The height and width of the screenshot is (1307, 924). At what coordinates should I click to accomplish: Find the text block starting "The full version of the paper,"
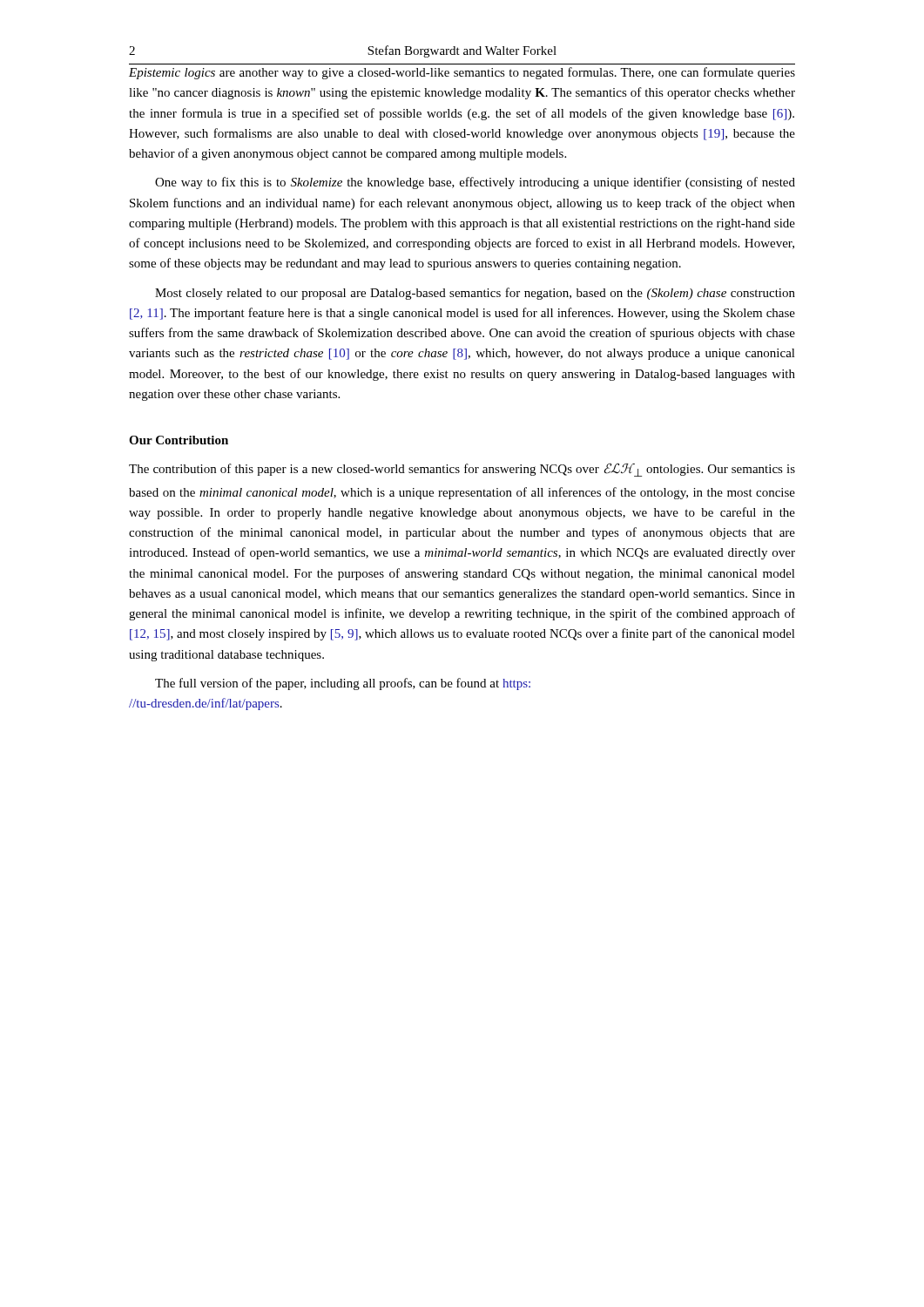point(462,694)
